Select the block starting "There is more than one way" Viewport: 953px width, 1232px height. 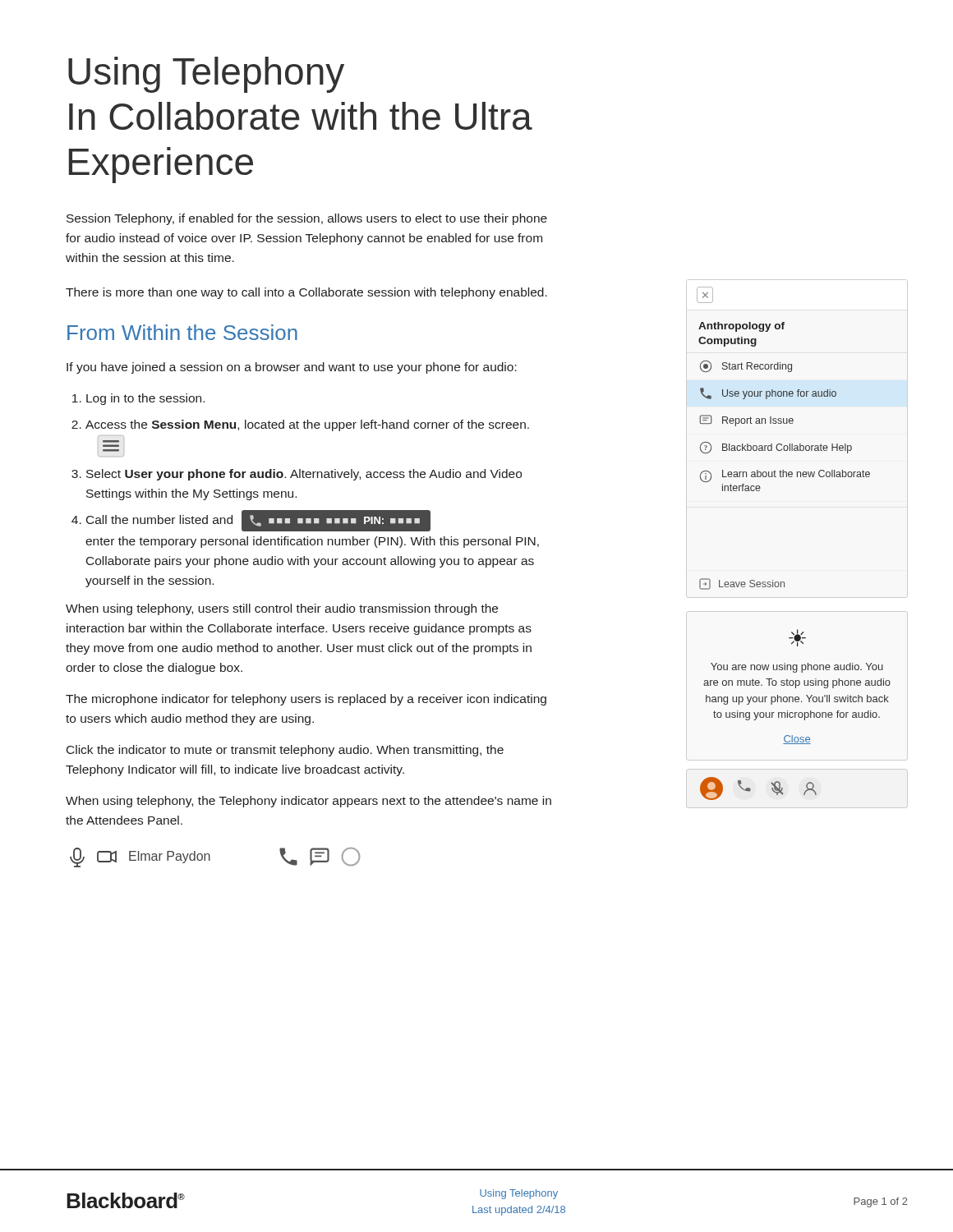(x=307, y=292)
